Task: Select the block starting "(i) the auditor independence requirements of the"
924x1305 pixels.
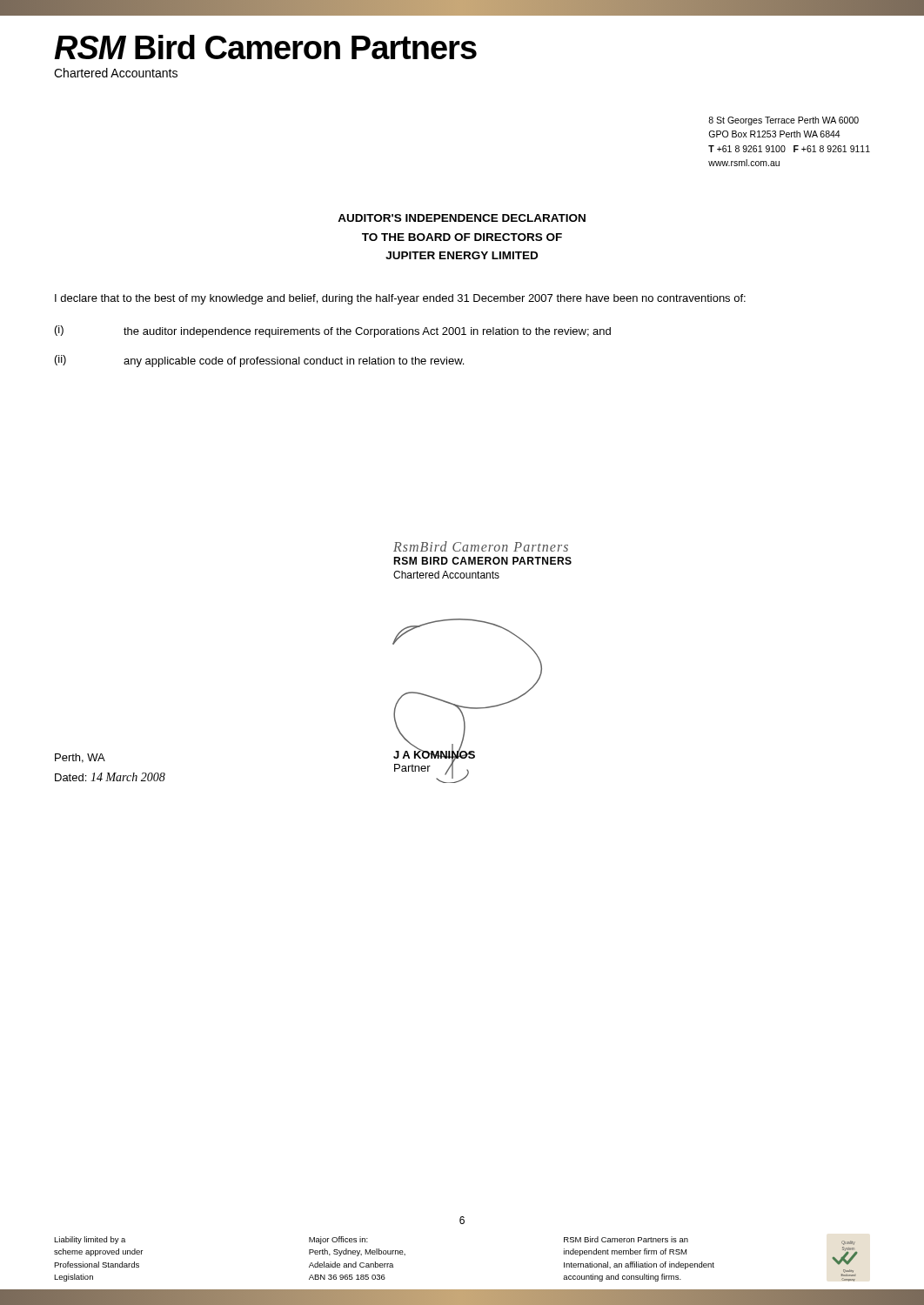Action: click(x=462, y=331)
